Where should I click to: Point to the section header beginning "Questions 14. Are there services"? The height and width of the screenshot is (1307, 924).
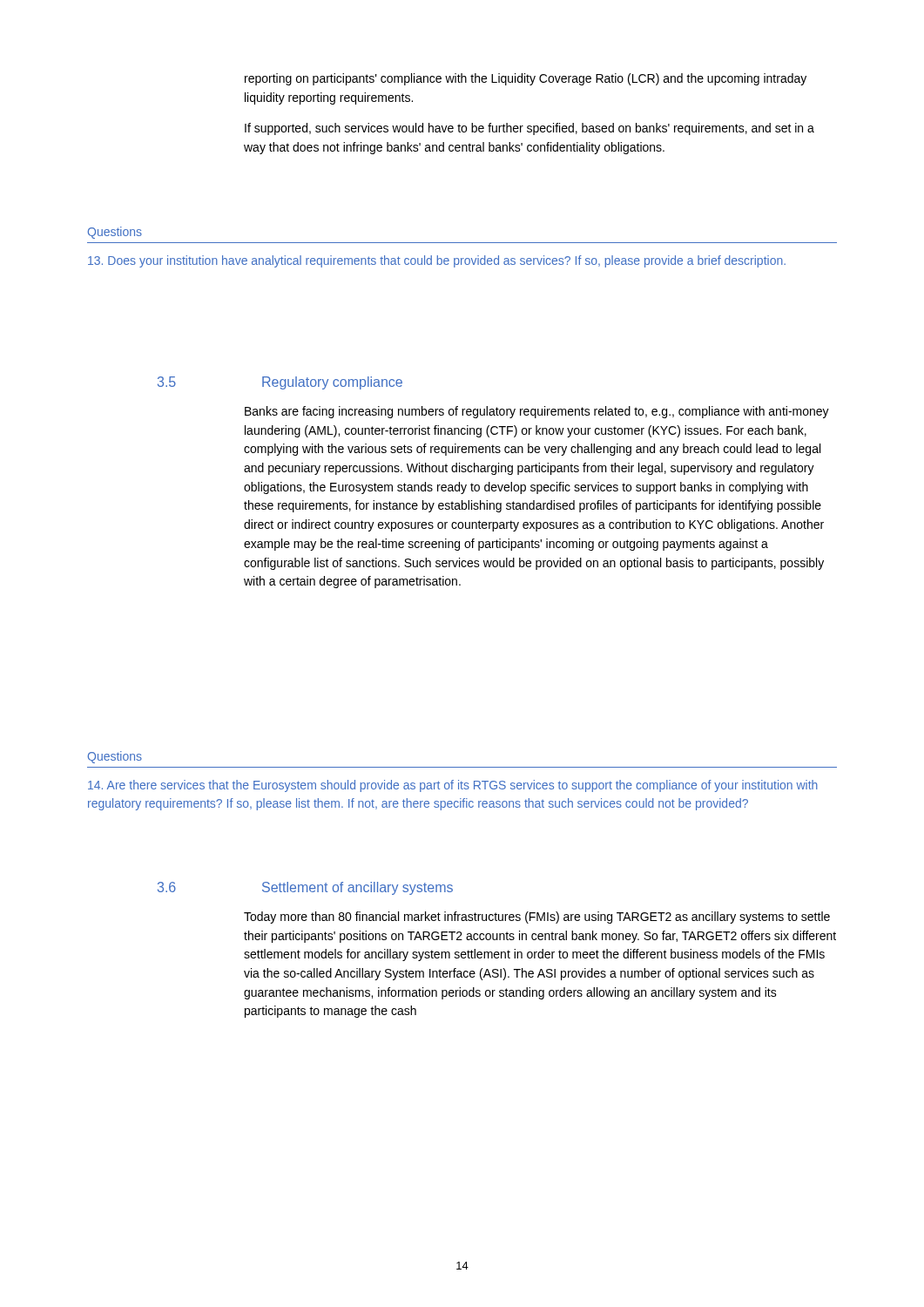point(462,781)
